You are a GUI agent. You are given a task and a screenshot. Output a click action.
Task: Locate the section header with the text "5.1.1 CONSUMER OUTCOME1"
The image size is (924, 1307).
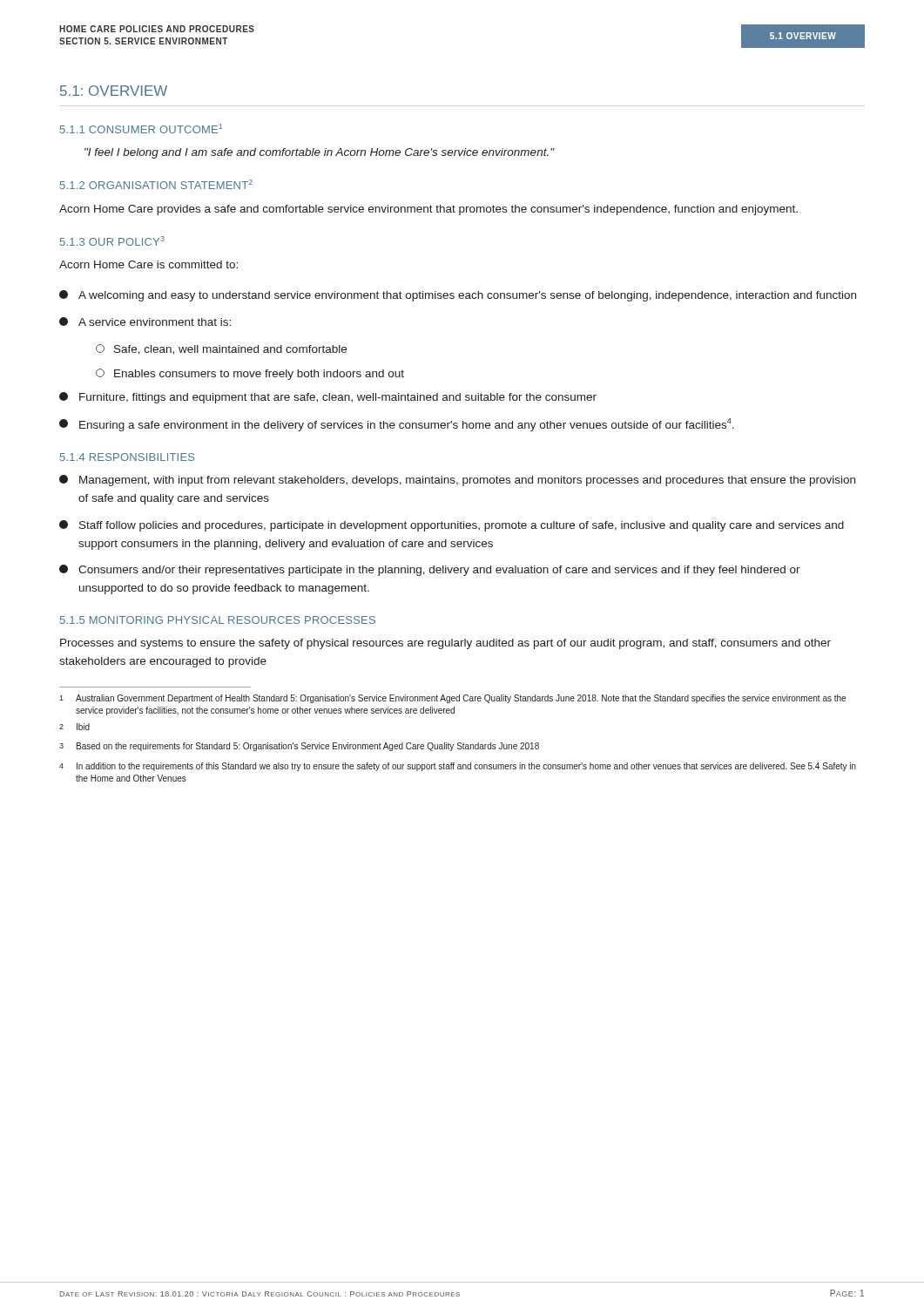coord(141,129)
